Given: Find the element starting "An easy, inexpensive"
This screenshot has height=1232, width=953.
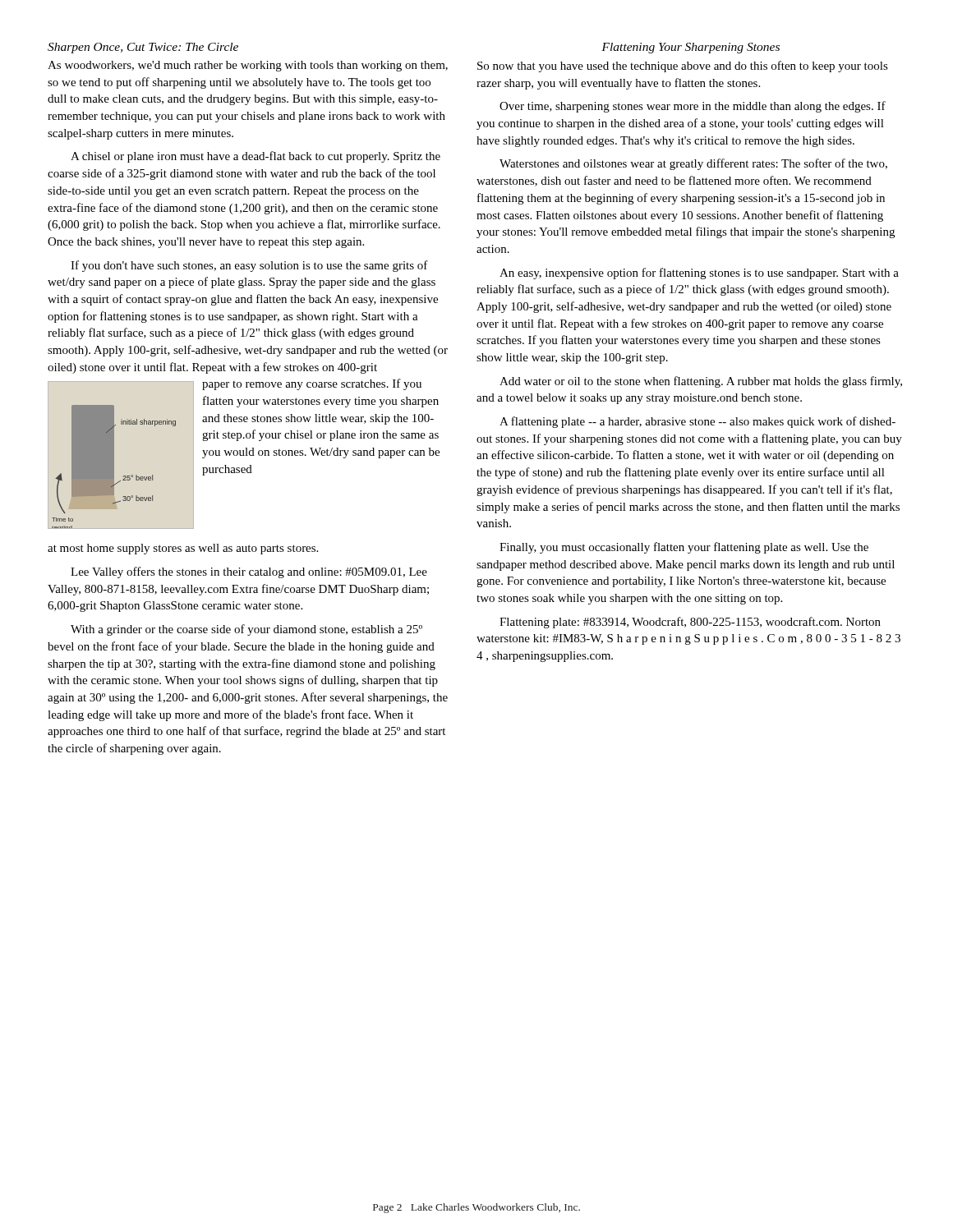Looking at the screenshot, I should click(691, 315).
